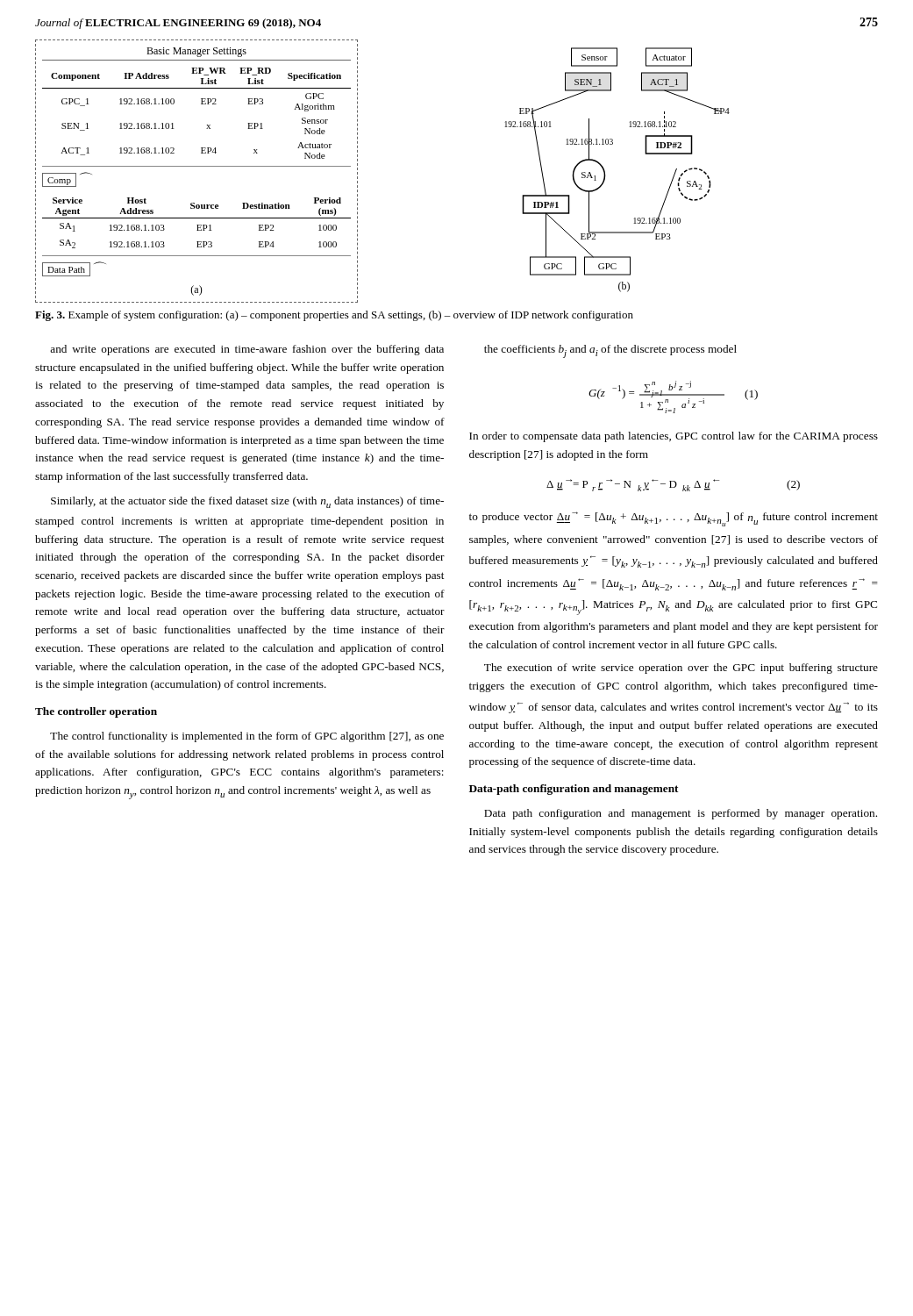This screenshot has height=1316, width=913.
Task: Select the block starting "In order to compensate data"
Action: [673, 445]
